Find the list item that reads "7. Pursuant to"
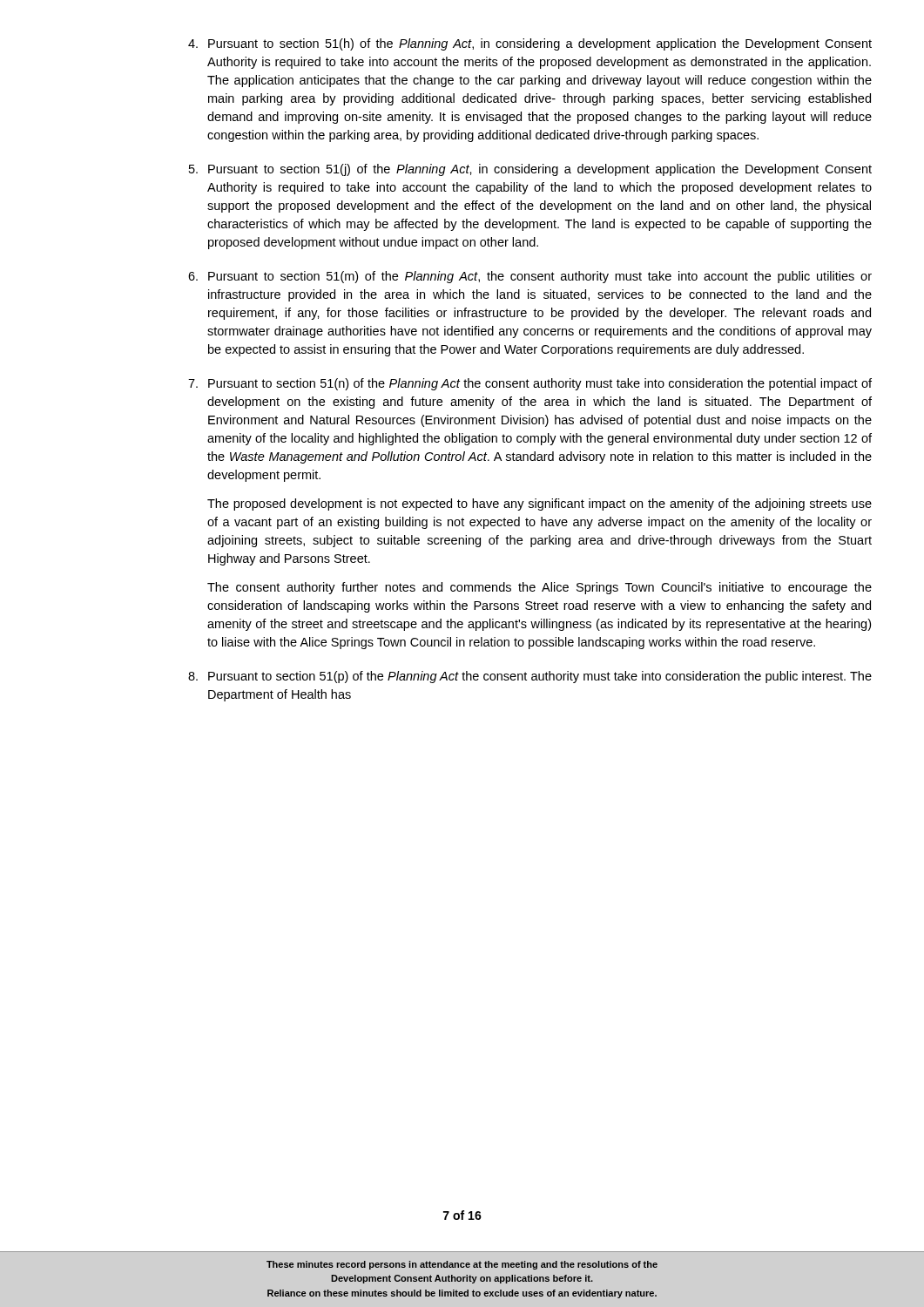 pyautogui.click(x=523, y=514)
